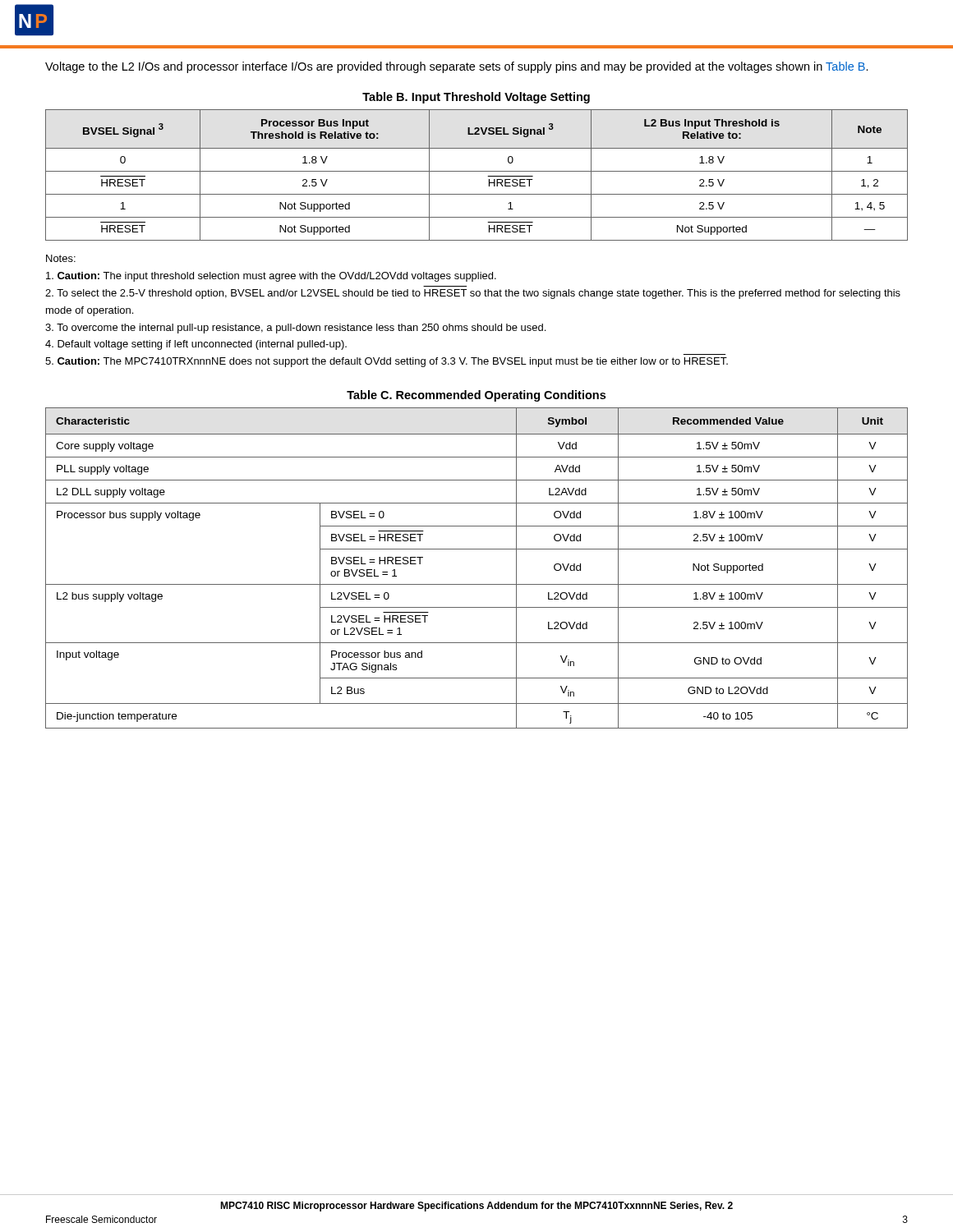Screen dimensions: 1232x953
Task: Locate the passage starting "Table B. Input Threshold Voltage Setting"
Action: click(476, 97)
